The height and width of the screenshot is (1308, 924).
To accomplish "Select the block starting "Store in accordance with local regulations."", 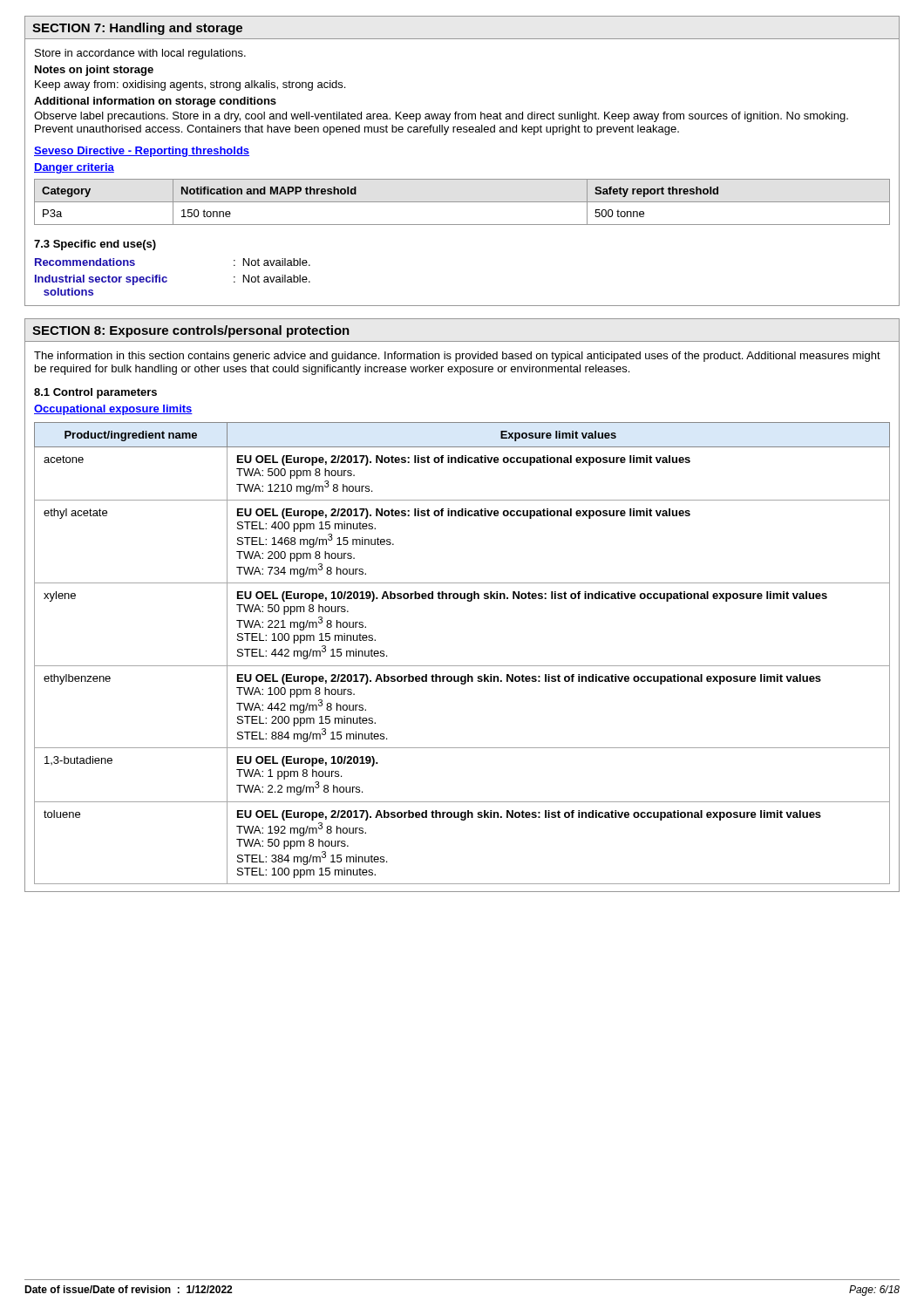I will click(140, 53).
